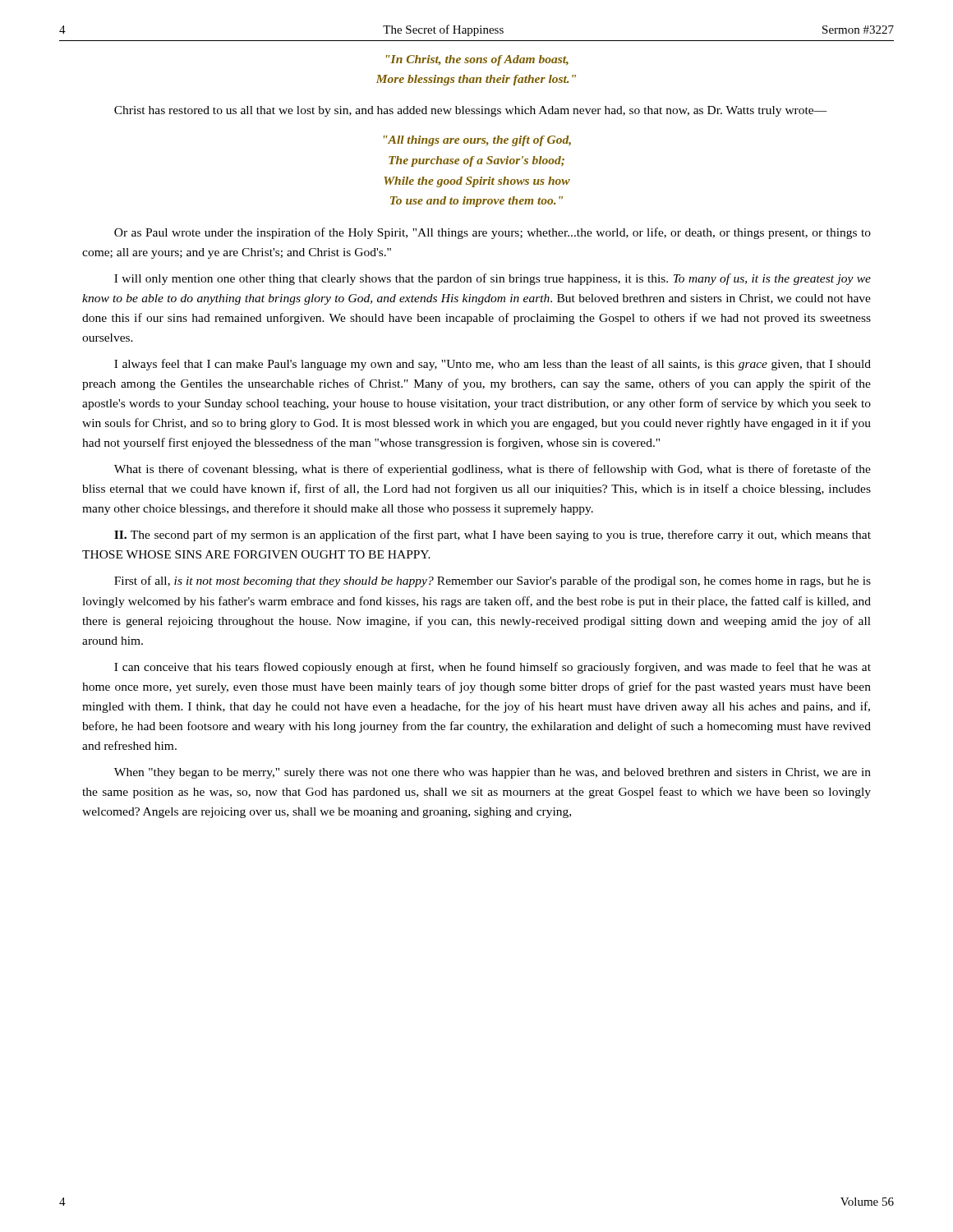Select the text block containing "Or as Paul wrote under"
The image size is (953, 1232).
(x=476, y=242)
